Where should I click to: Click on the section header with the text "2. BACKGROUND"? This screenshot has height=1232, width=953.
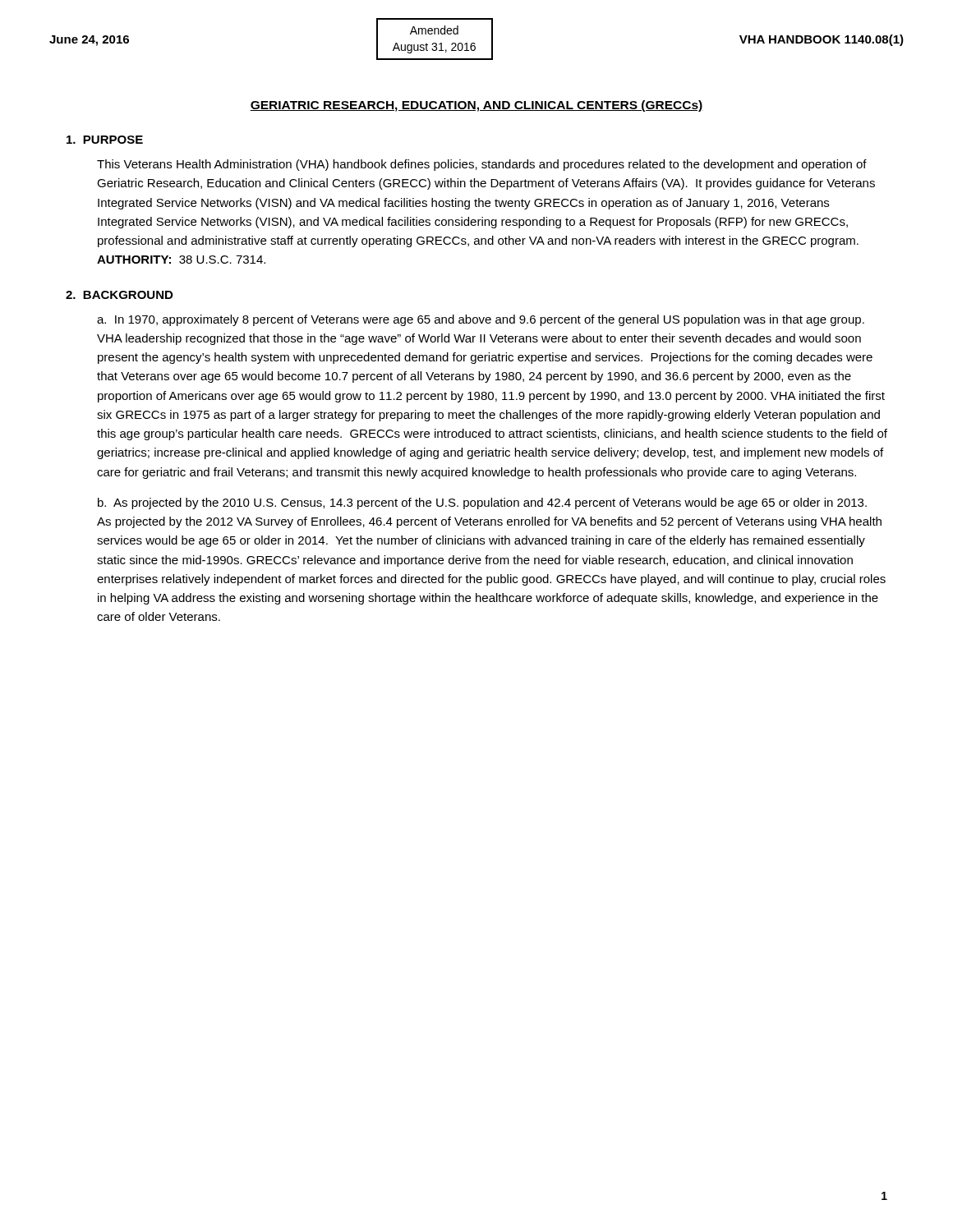pos(120,294)
